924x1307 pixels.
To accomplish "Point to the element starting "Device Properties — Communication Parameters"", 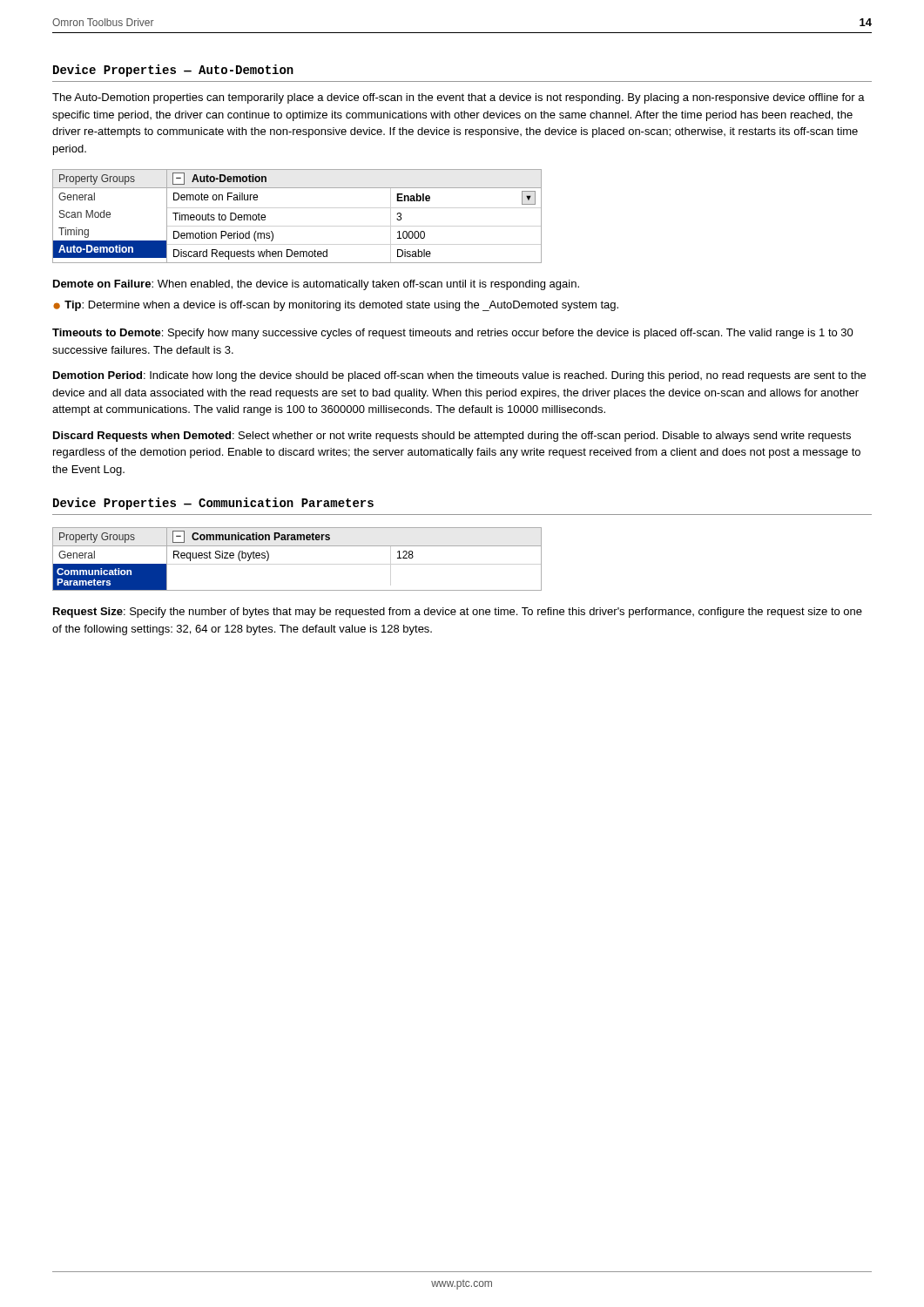I will (x=213, y=504).
